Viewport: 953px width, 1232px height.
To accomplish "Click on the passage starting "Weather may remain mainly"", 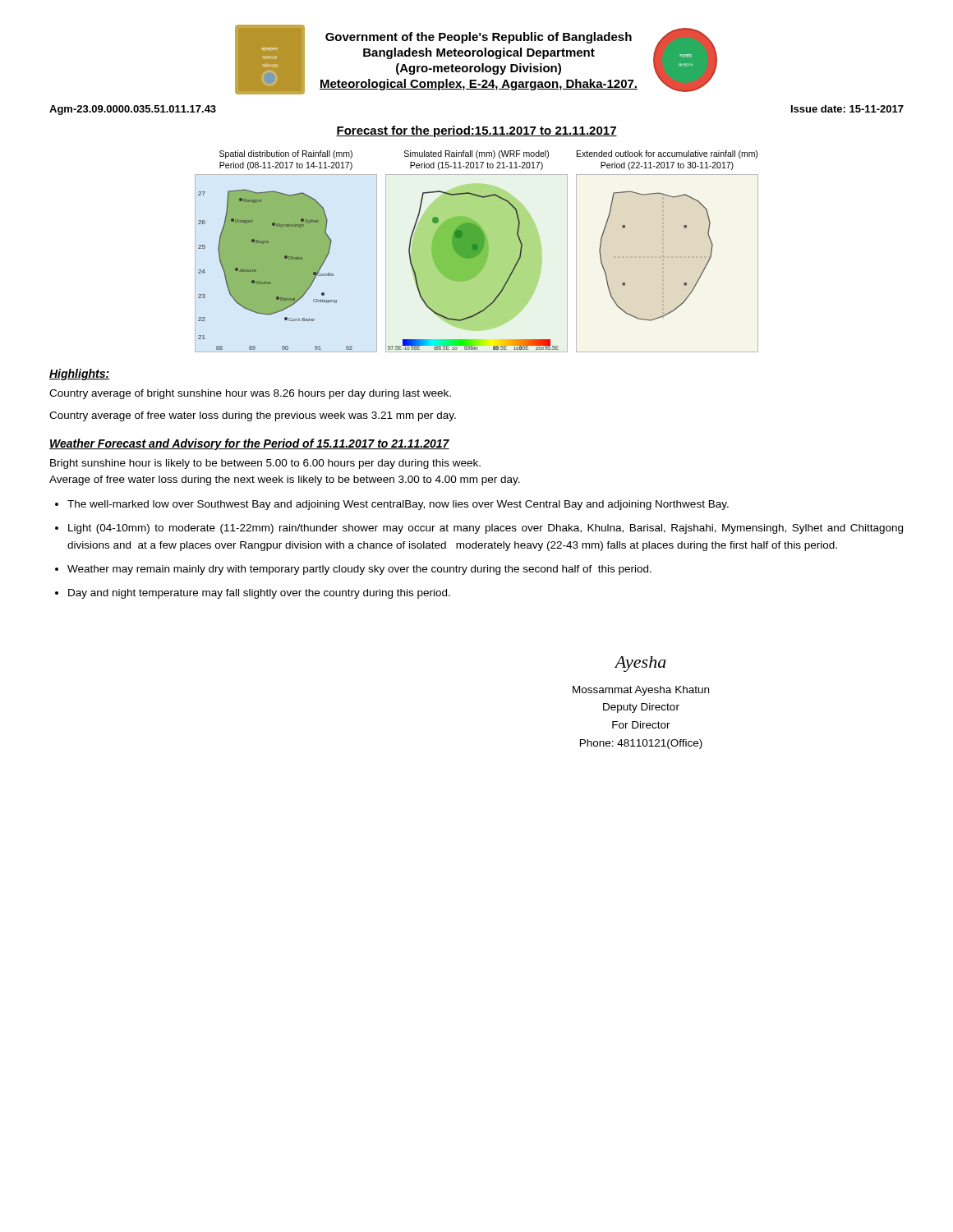I will tap(360, 569).
